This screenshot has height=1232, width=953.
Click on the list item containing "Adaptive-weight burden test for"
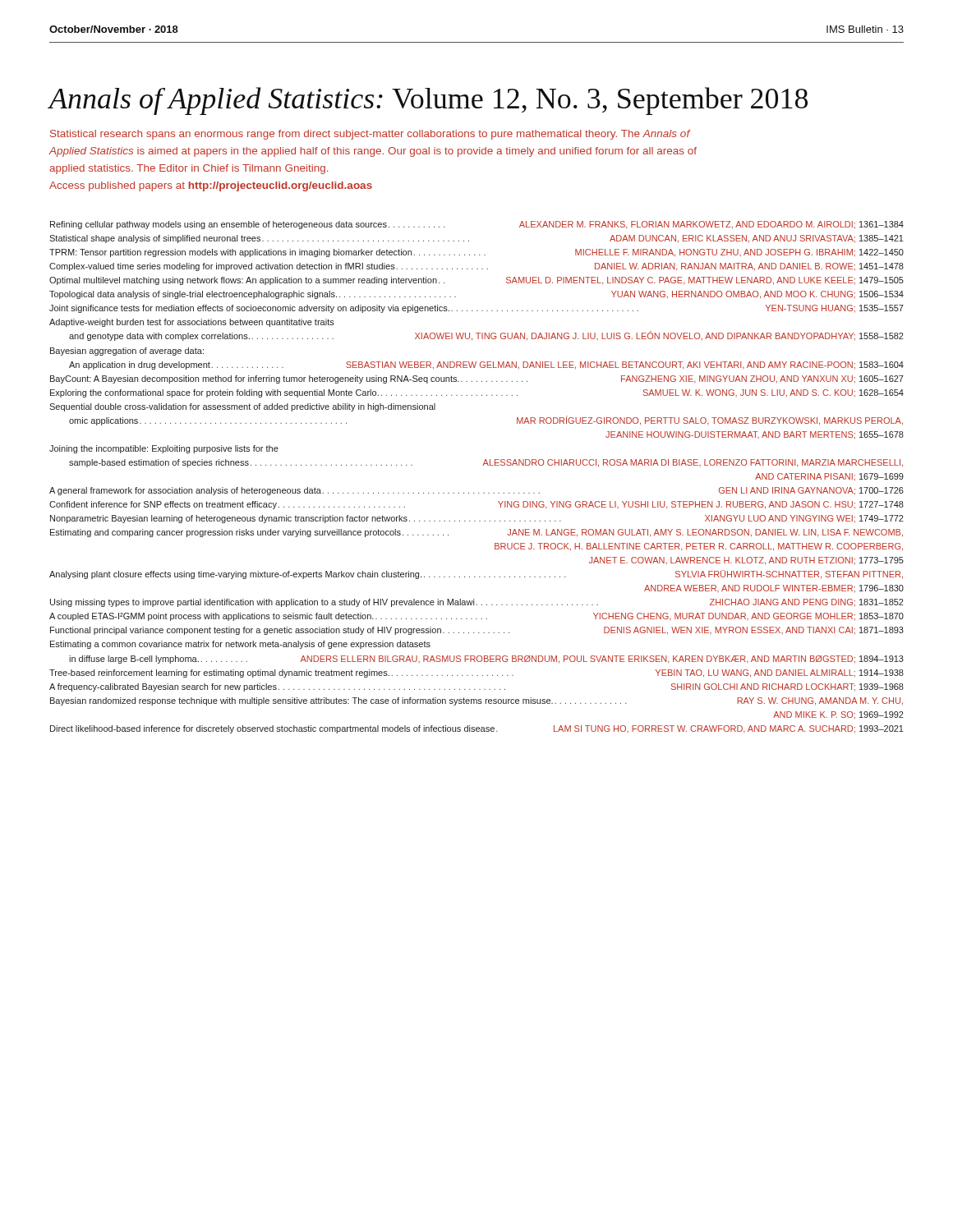pos(476,330)
